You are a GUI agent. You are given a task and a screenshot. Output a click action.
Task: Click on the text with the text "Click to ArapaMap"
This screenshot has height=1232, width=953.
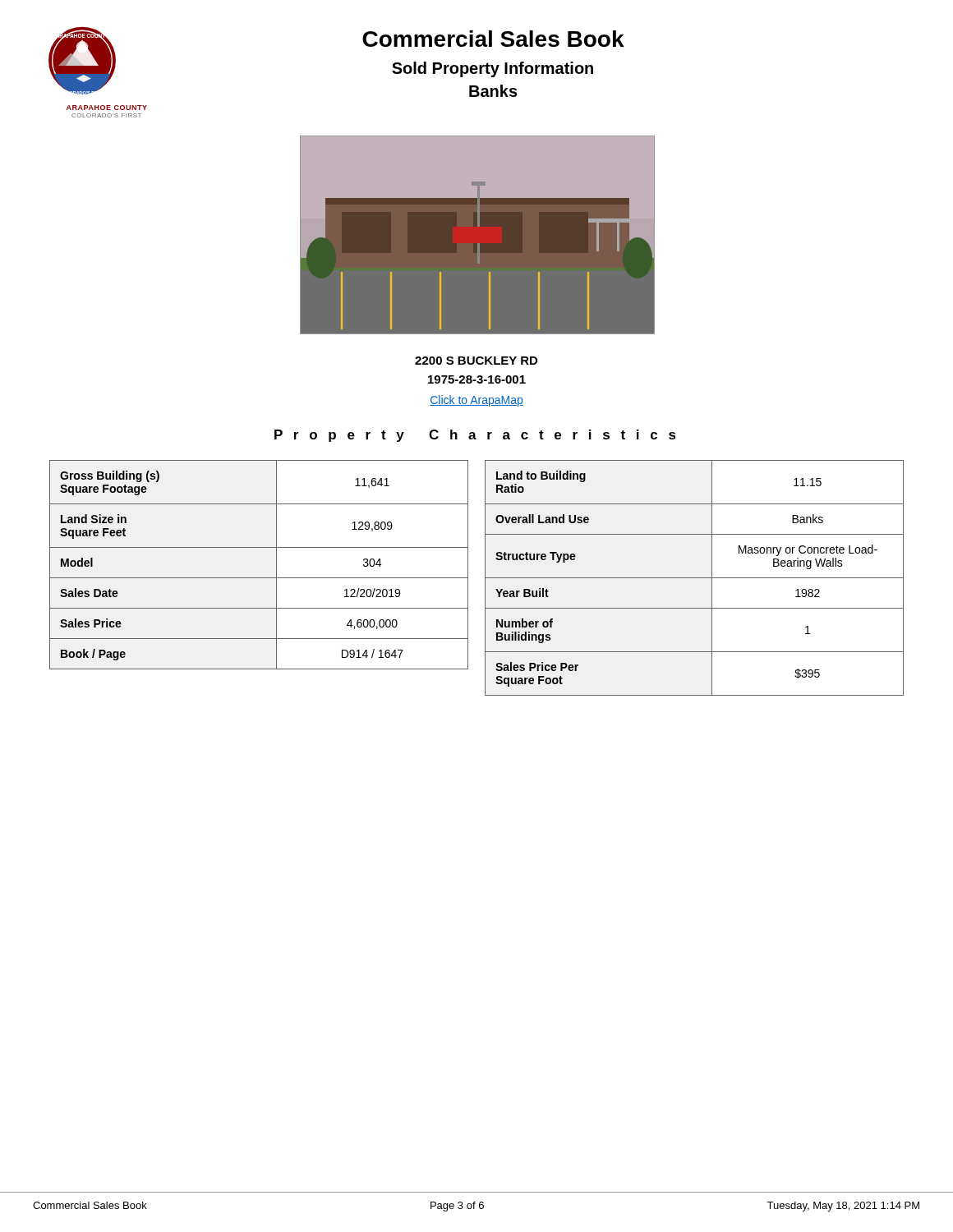point(476,400)
